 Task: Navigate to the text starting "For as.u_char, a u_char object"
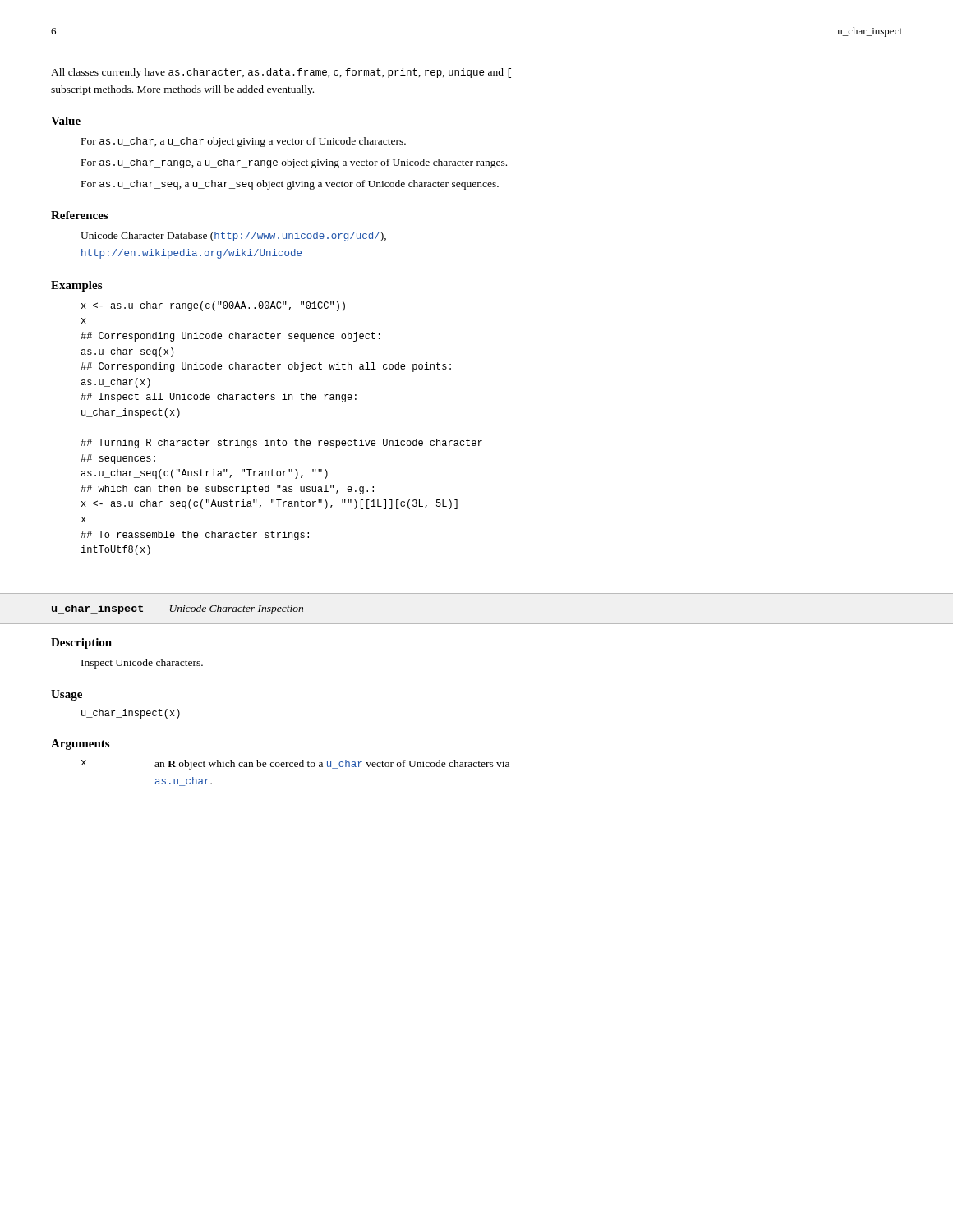pyautogui.click(x=243, y=141)
